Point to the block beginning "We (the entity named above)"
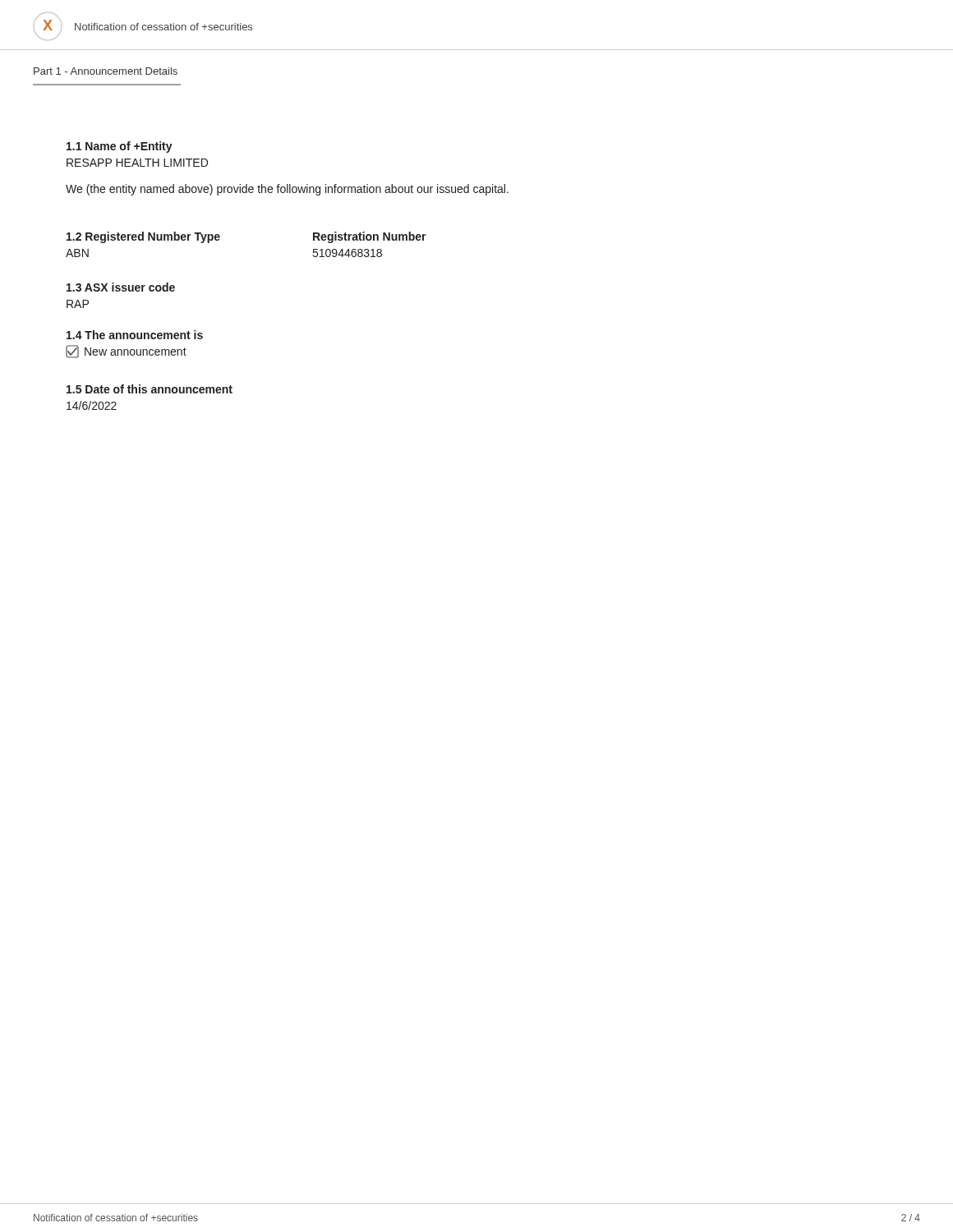The image size is (953, 1232). (x=287, y=189)
